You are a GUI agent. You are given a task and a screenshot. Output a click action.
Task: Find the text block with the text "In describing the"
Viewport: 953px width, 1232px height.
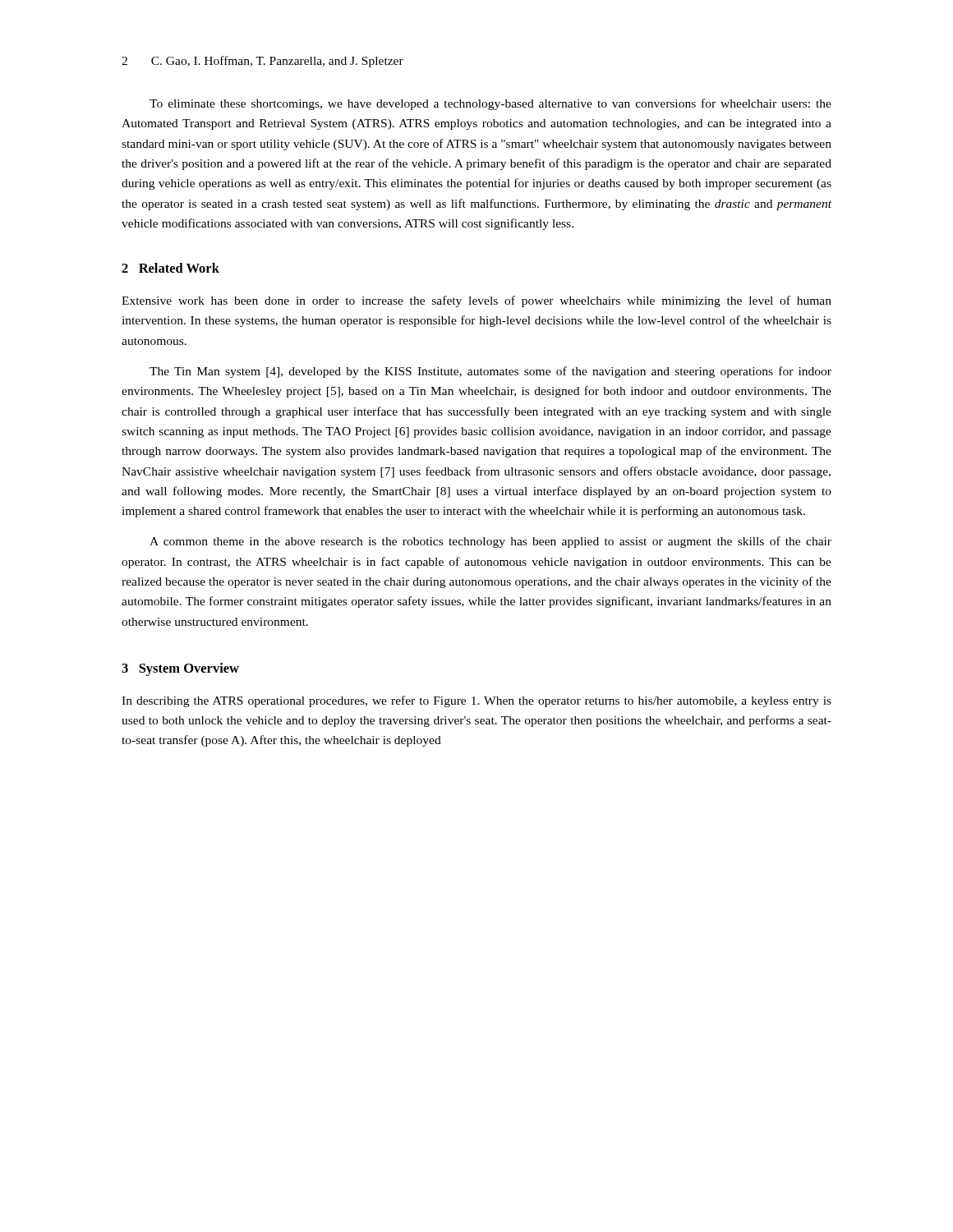tap(476, 720)
